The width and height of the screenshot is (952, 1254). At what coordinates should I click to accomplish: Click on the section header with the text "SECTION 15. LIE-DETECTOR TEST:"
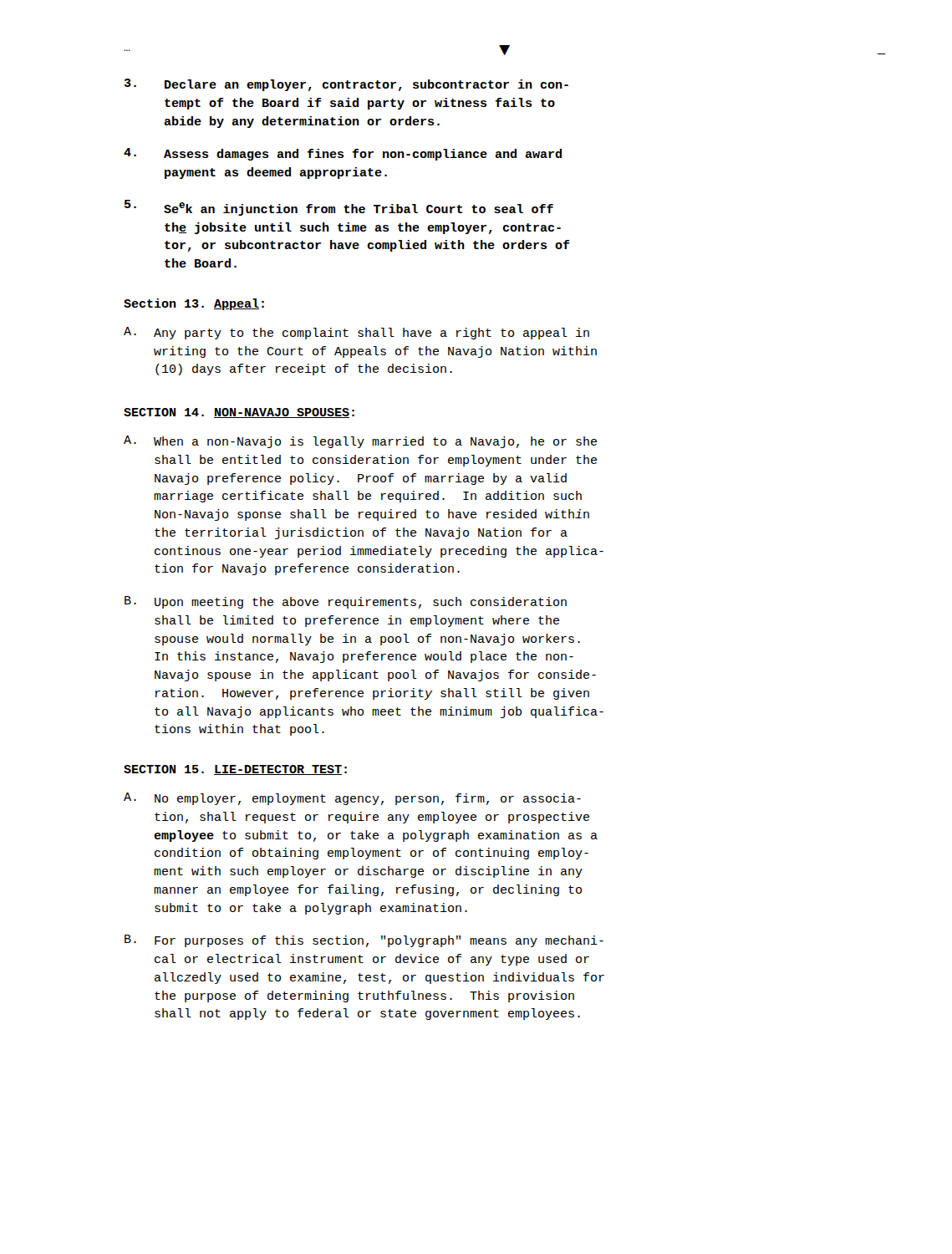tap(237, 770)
